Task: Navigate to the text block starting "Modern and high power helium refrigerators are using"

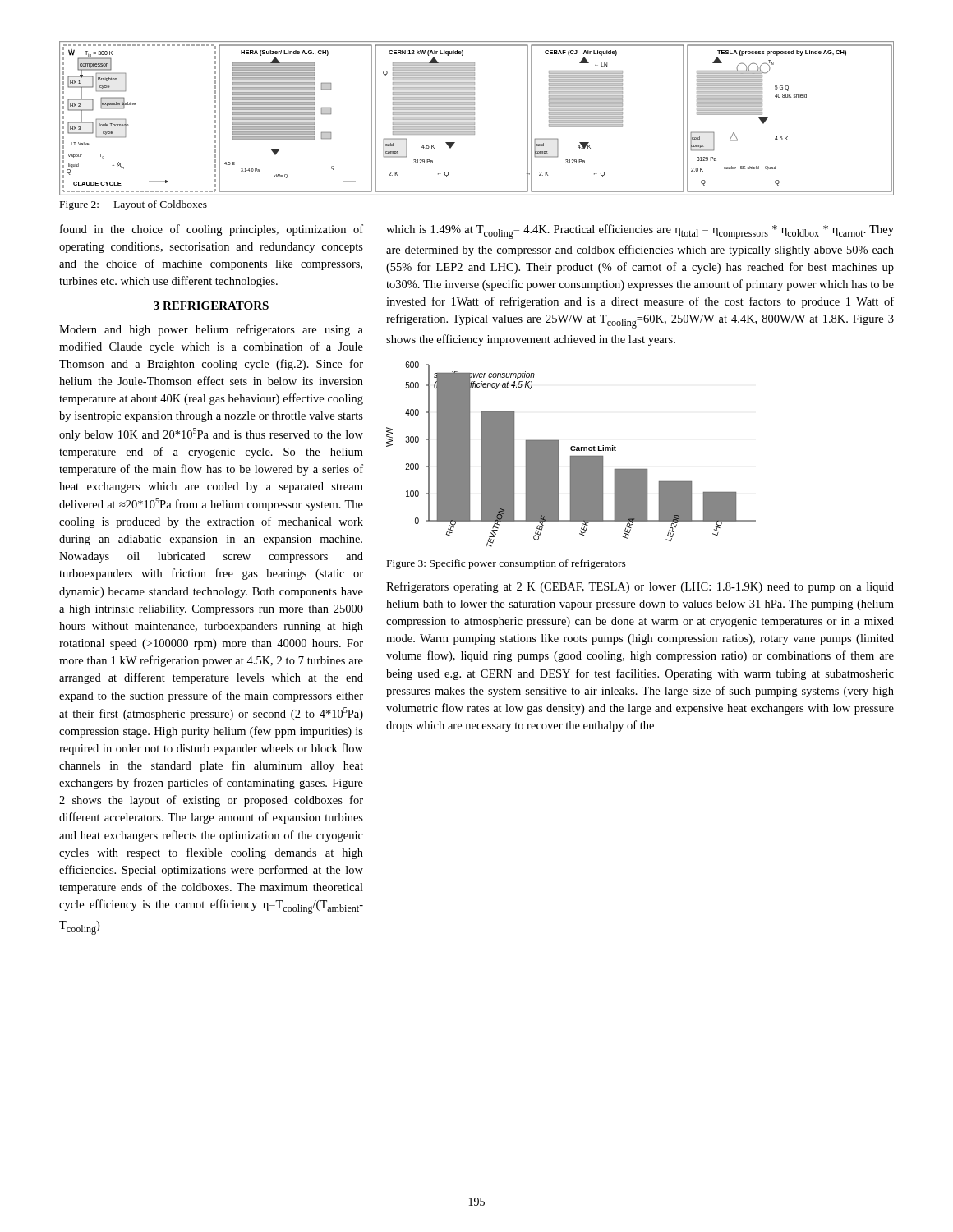Action: pyautogui.click(x=211, y=628)
